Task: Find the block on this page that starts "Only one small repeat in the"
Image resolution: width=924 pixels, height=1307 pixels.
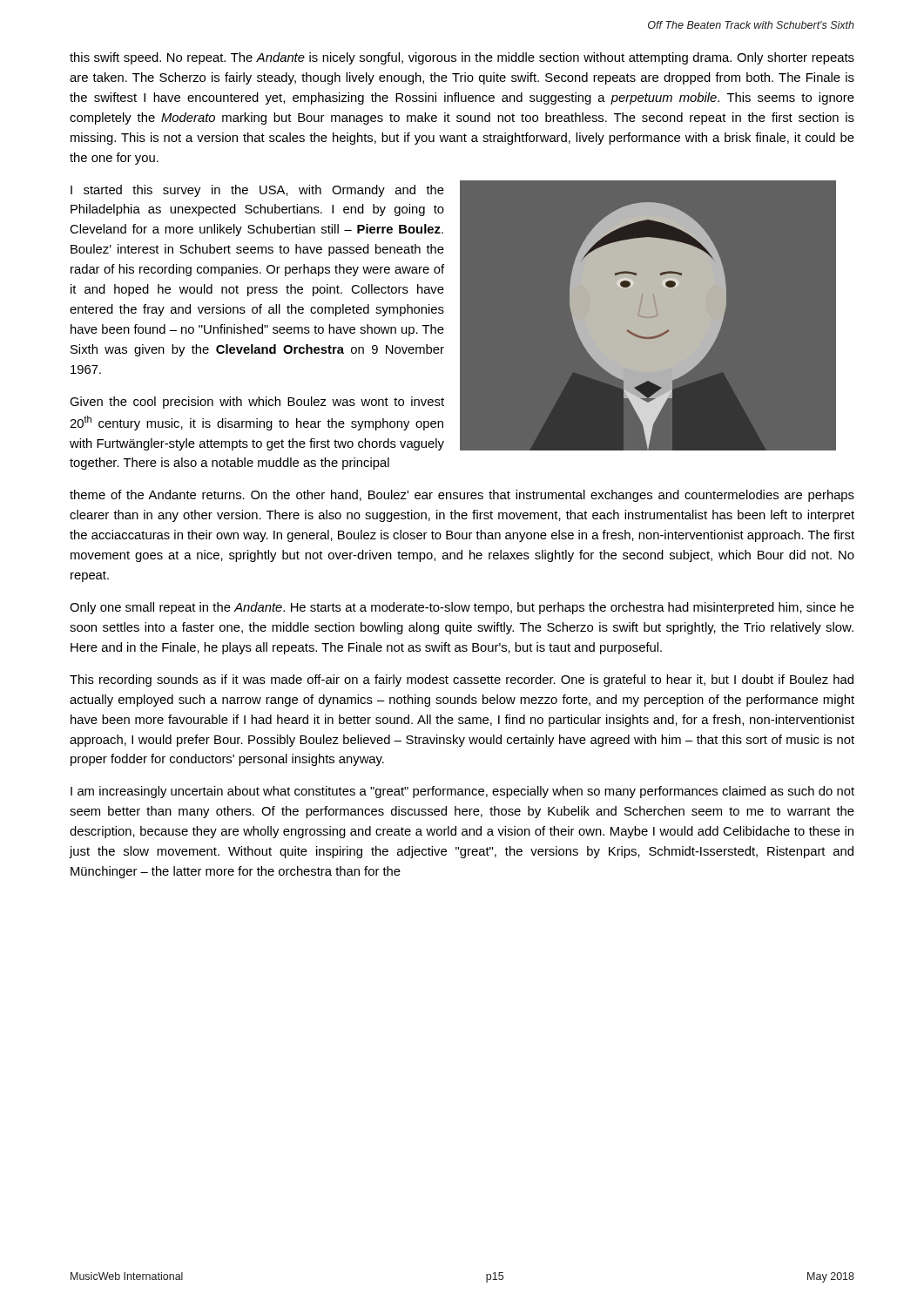Action: [x=462, y=627]
